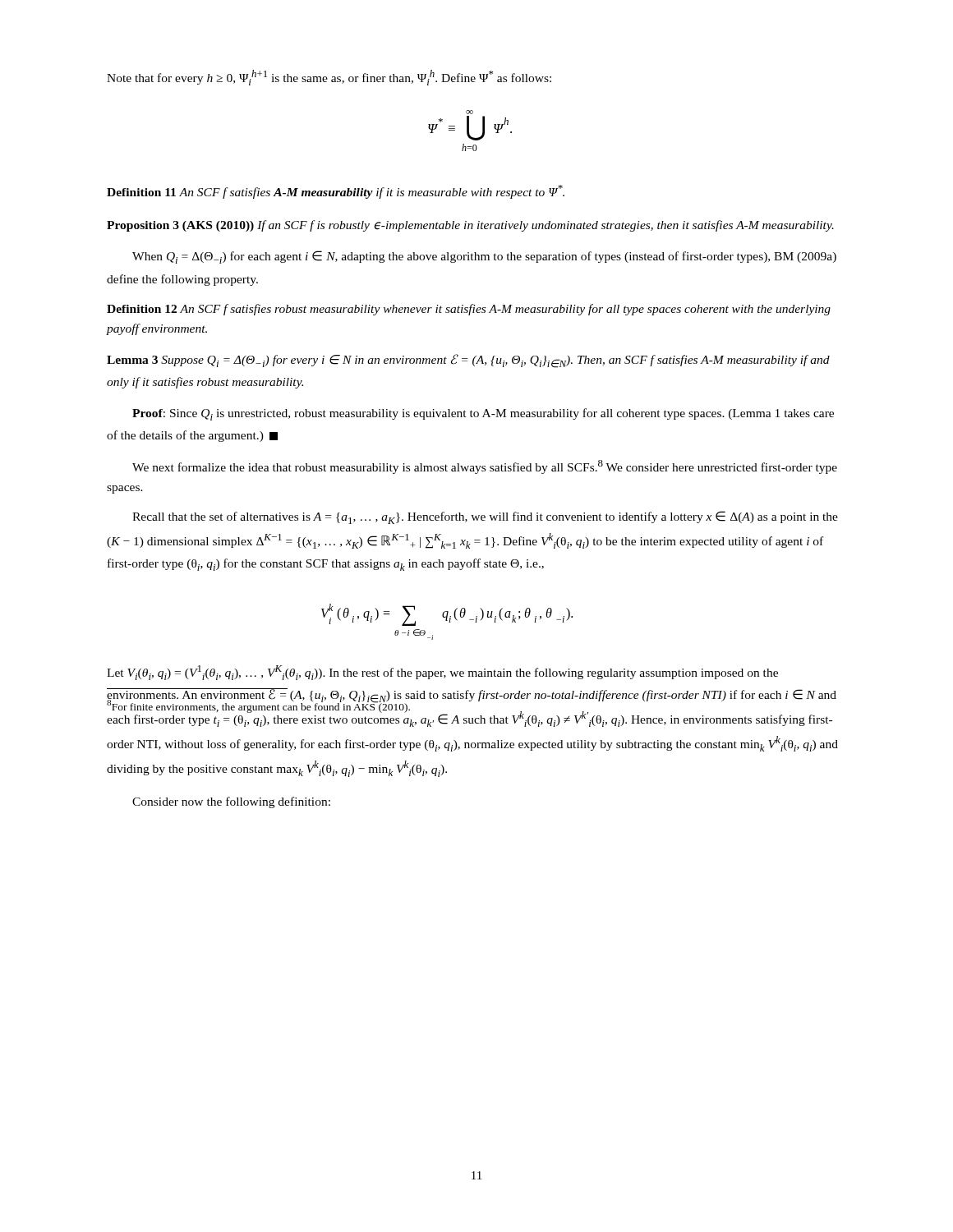
Task: Select a footnote
Action: click(x=259, y=705)
